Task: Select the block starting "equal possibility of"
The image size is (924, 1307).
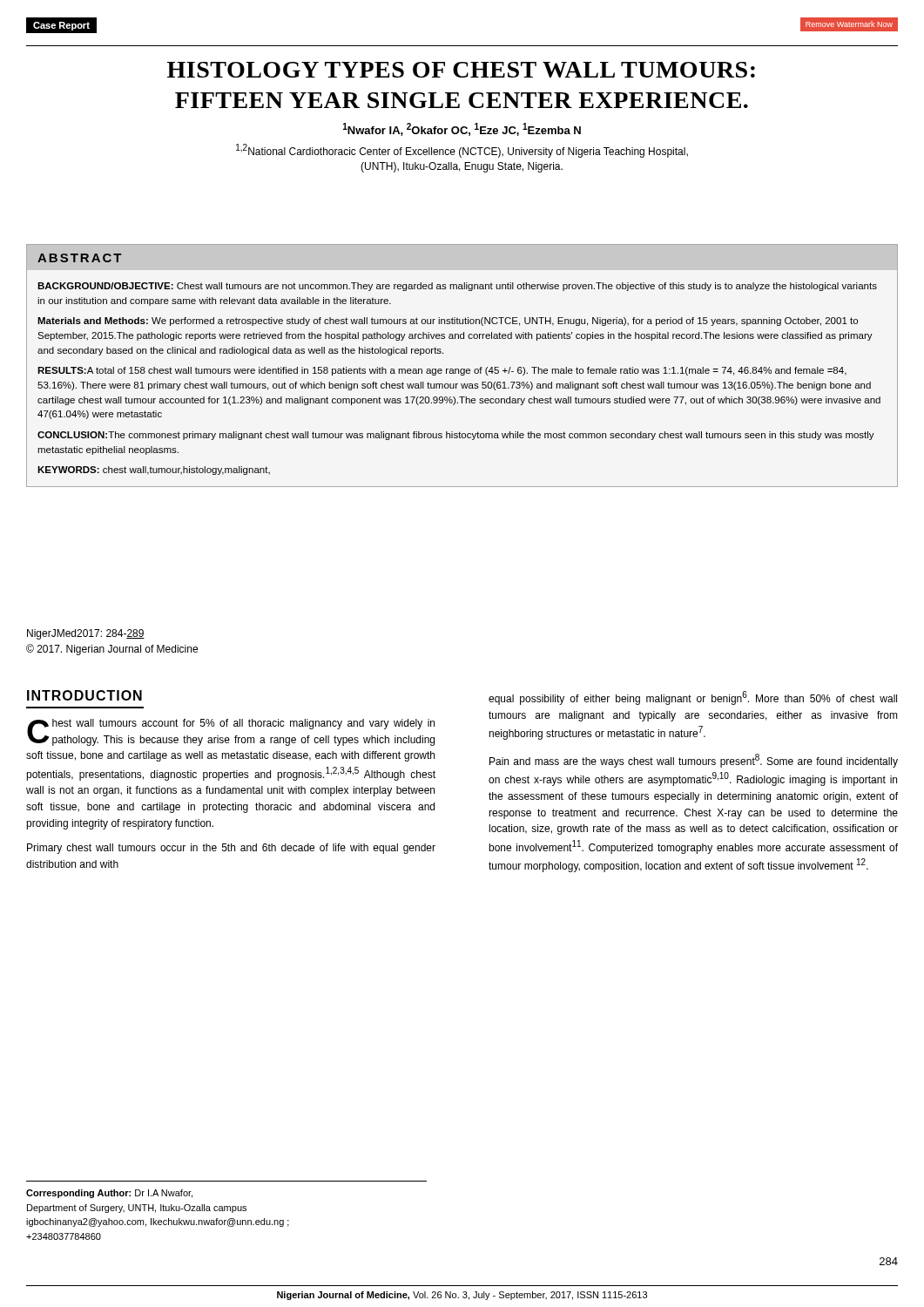Action: click(693, 782)
